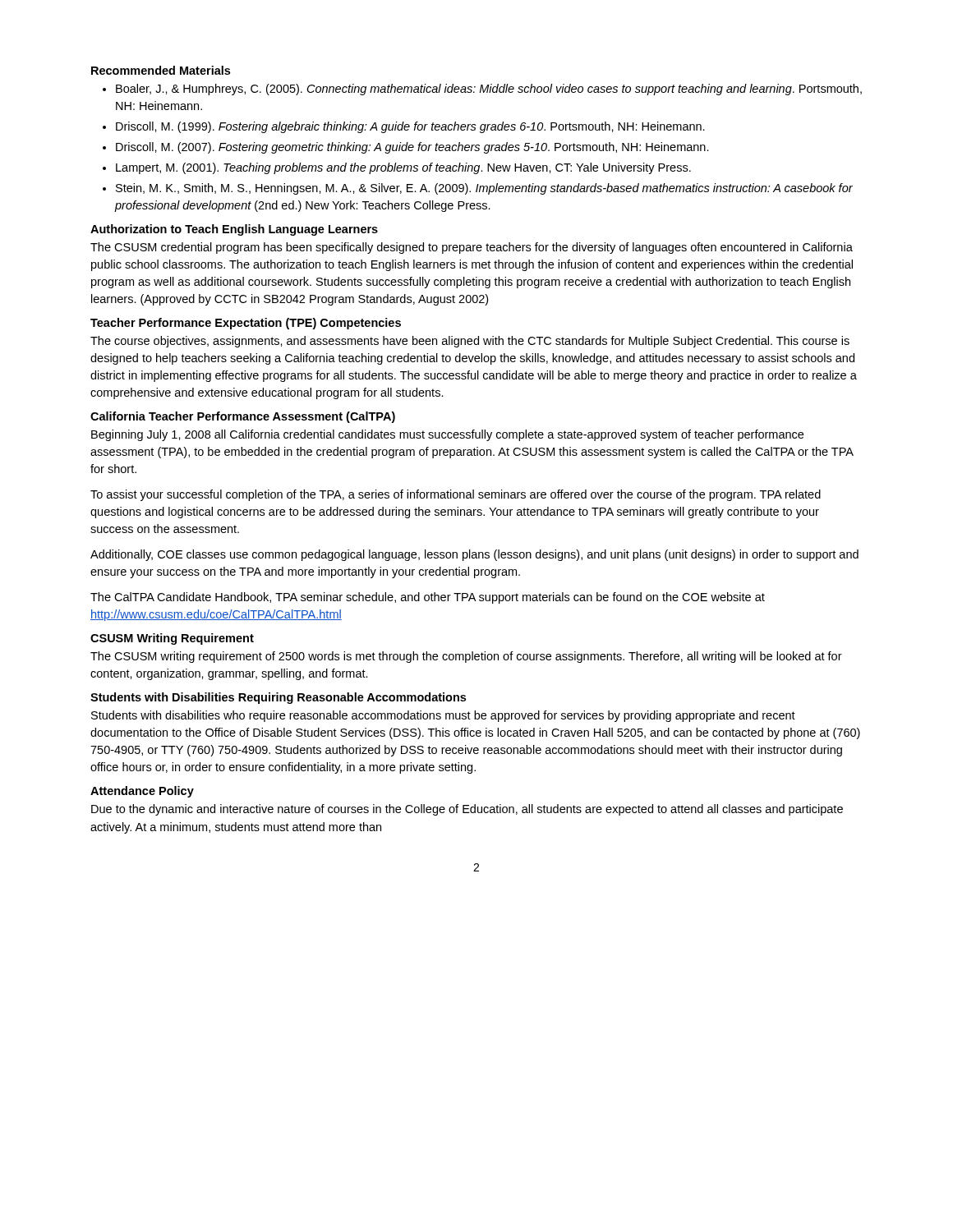
Task: Navigate to the passage starting "Beginning July 1, 2008 all"
Action: (472, 452)
